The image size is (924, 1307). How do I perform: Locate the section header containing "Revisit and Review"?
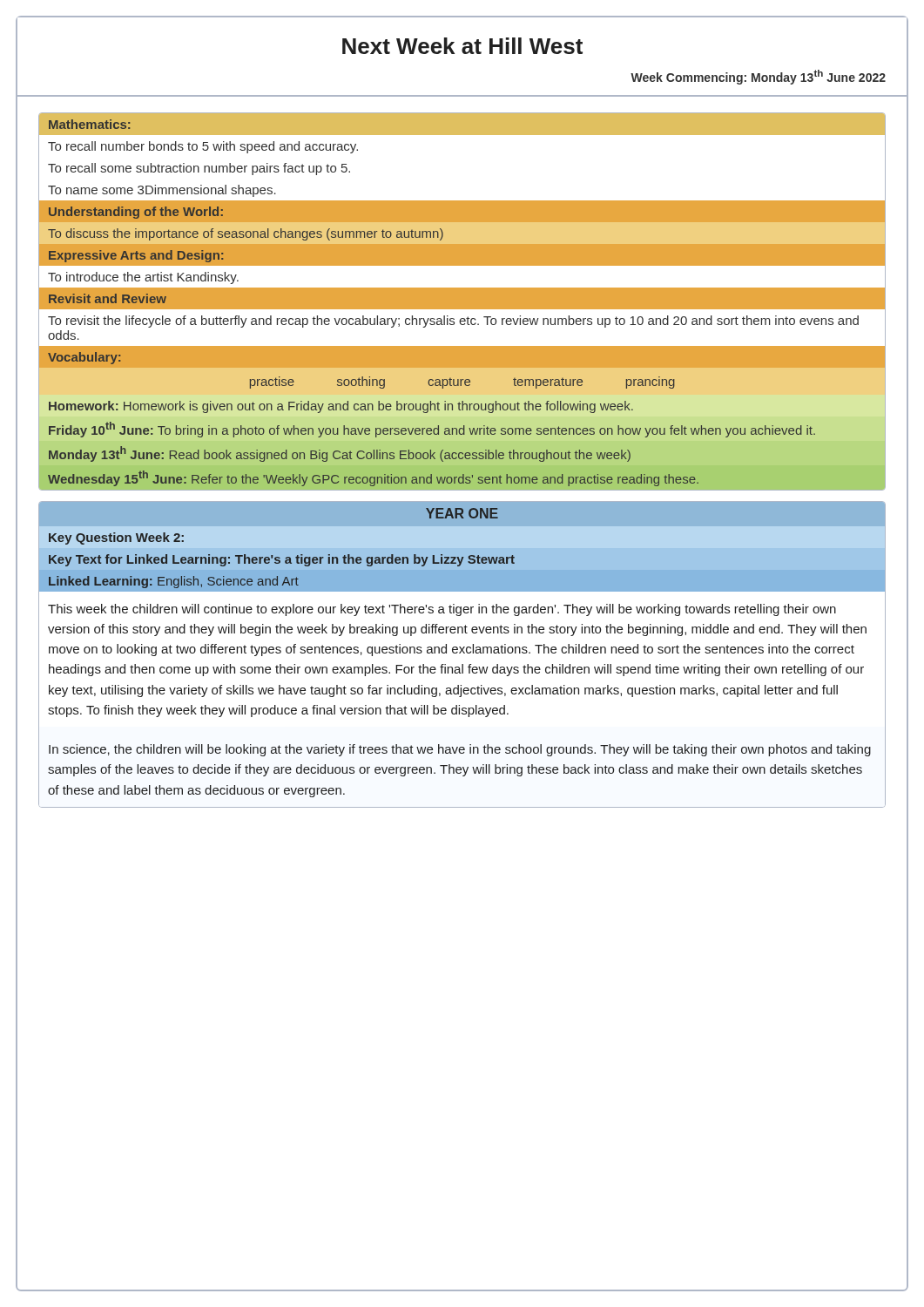point(107,298)
